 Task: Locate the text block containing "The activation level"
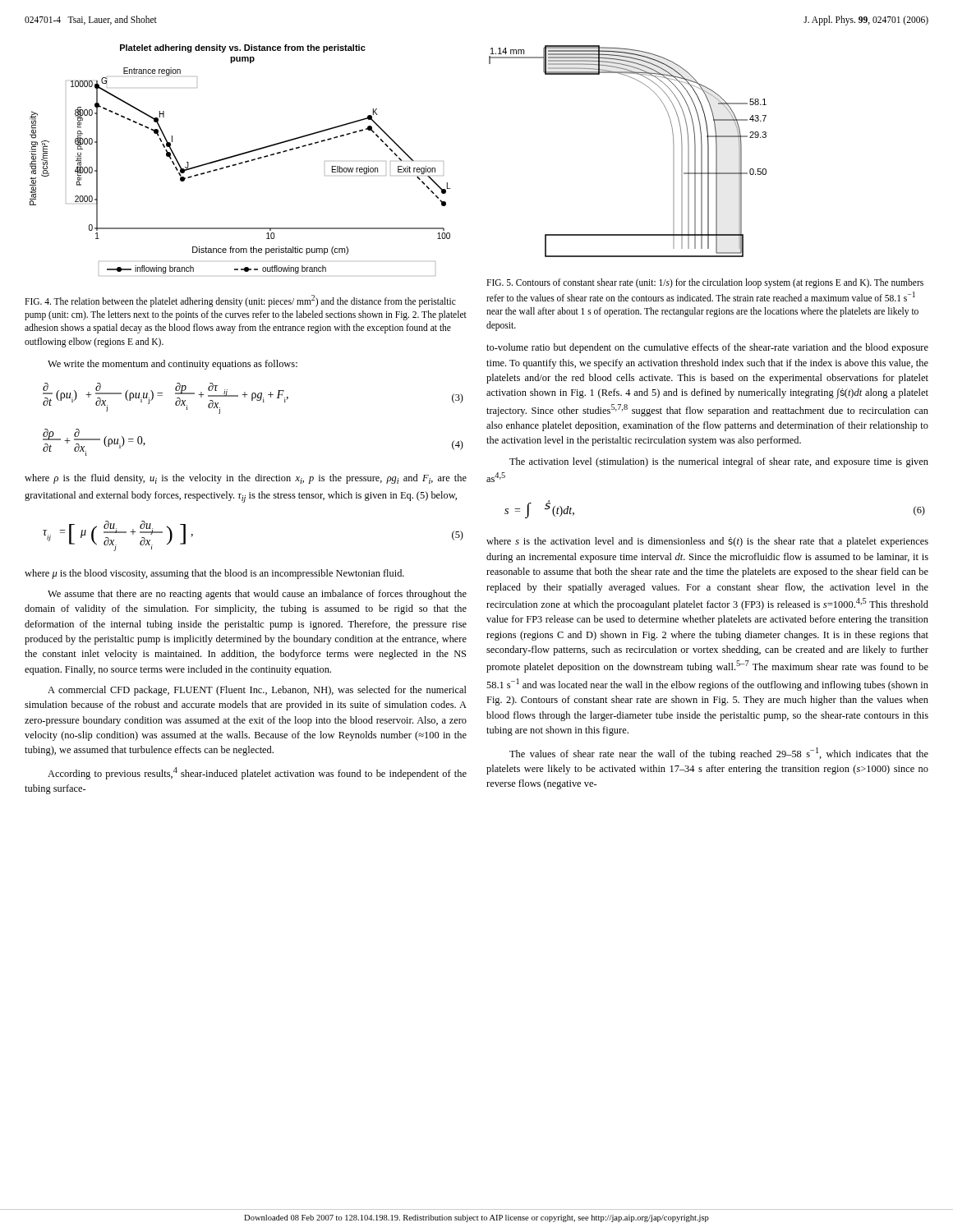click(x=707, y=470)
